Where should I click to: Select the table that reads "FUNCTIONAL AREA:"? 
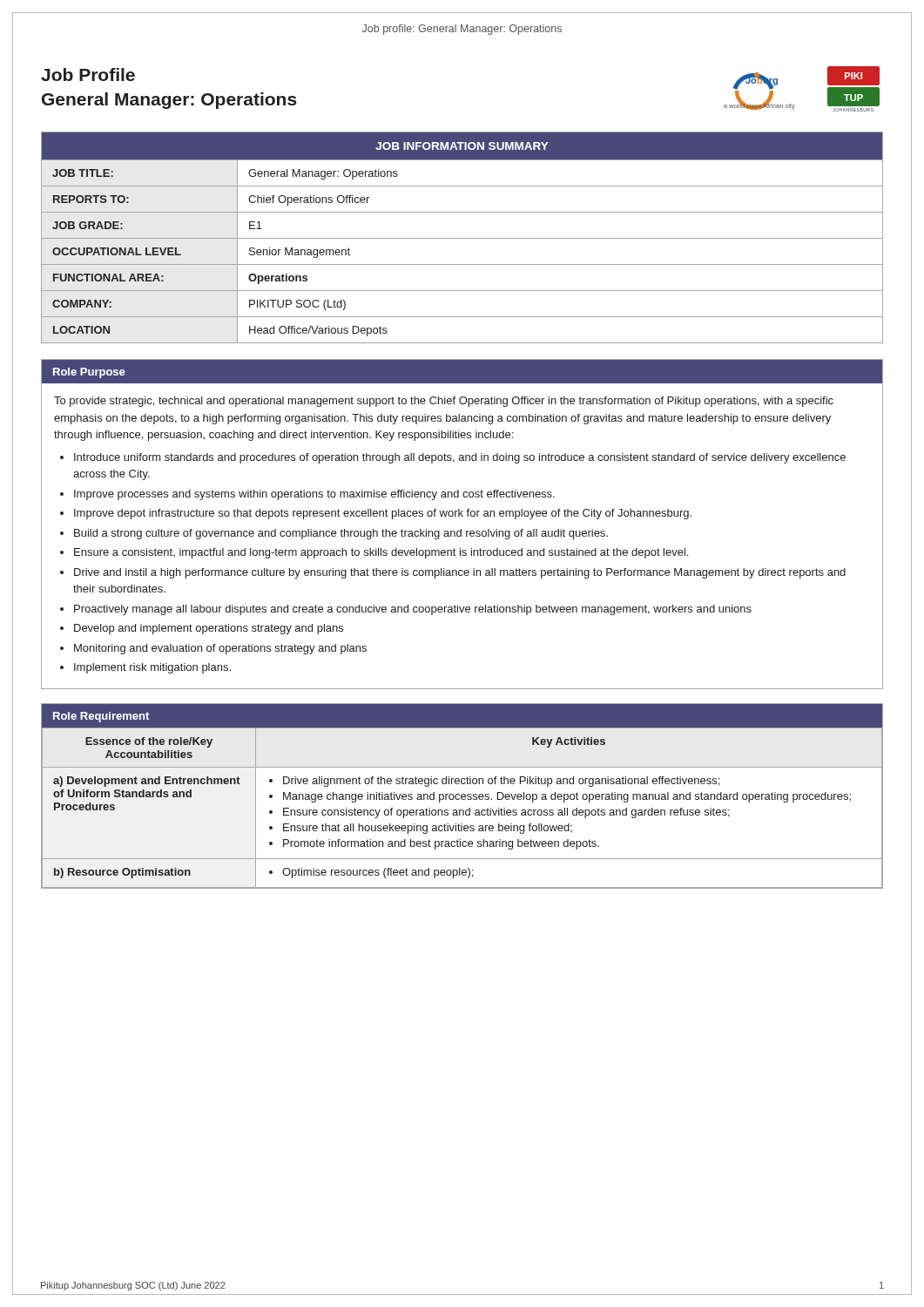point(462,237)
